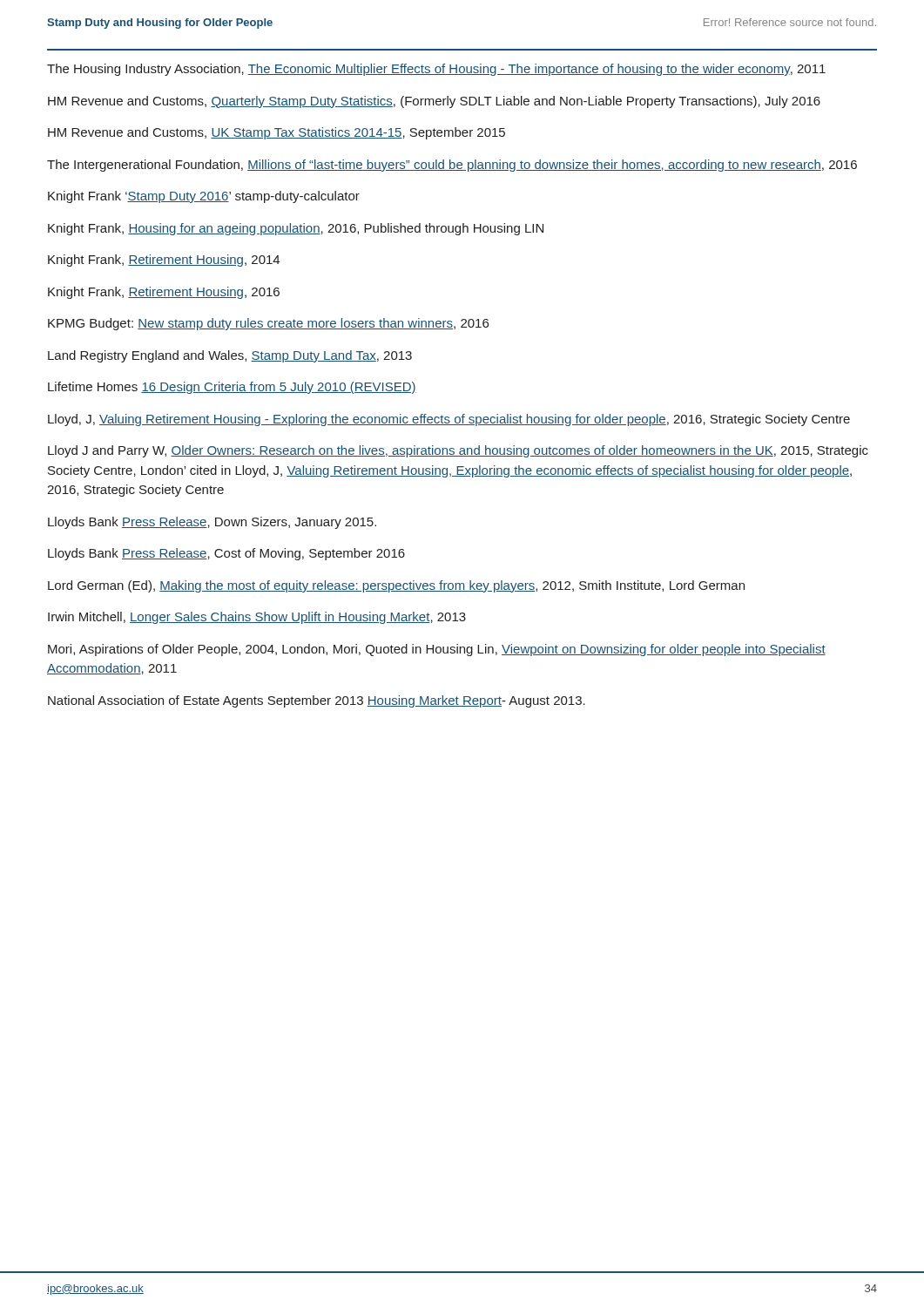
Task: Point to the block beginning "Lifetime Homes 16 Design Criteria from 5"
Action: pyautogui.click(x=231, y=386)
